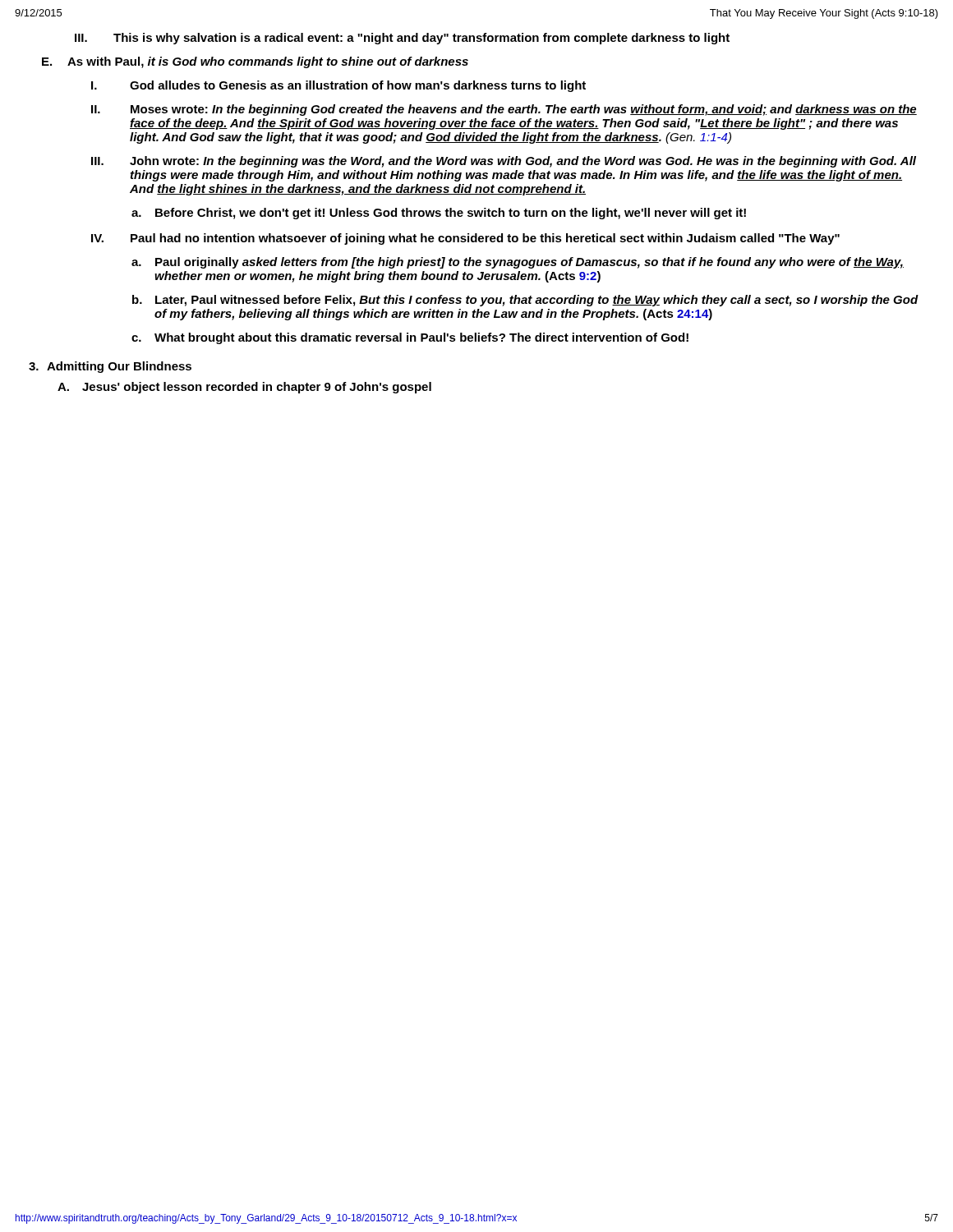Screen dimensions: 1232x953
Task: Navigate to the block starting "a. Paul originally"
Action: pos(530,269)
